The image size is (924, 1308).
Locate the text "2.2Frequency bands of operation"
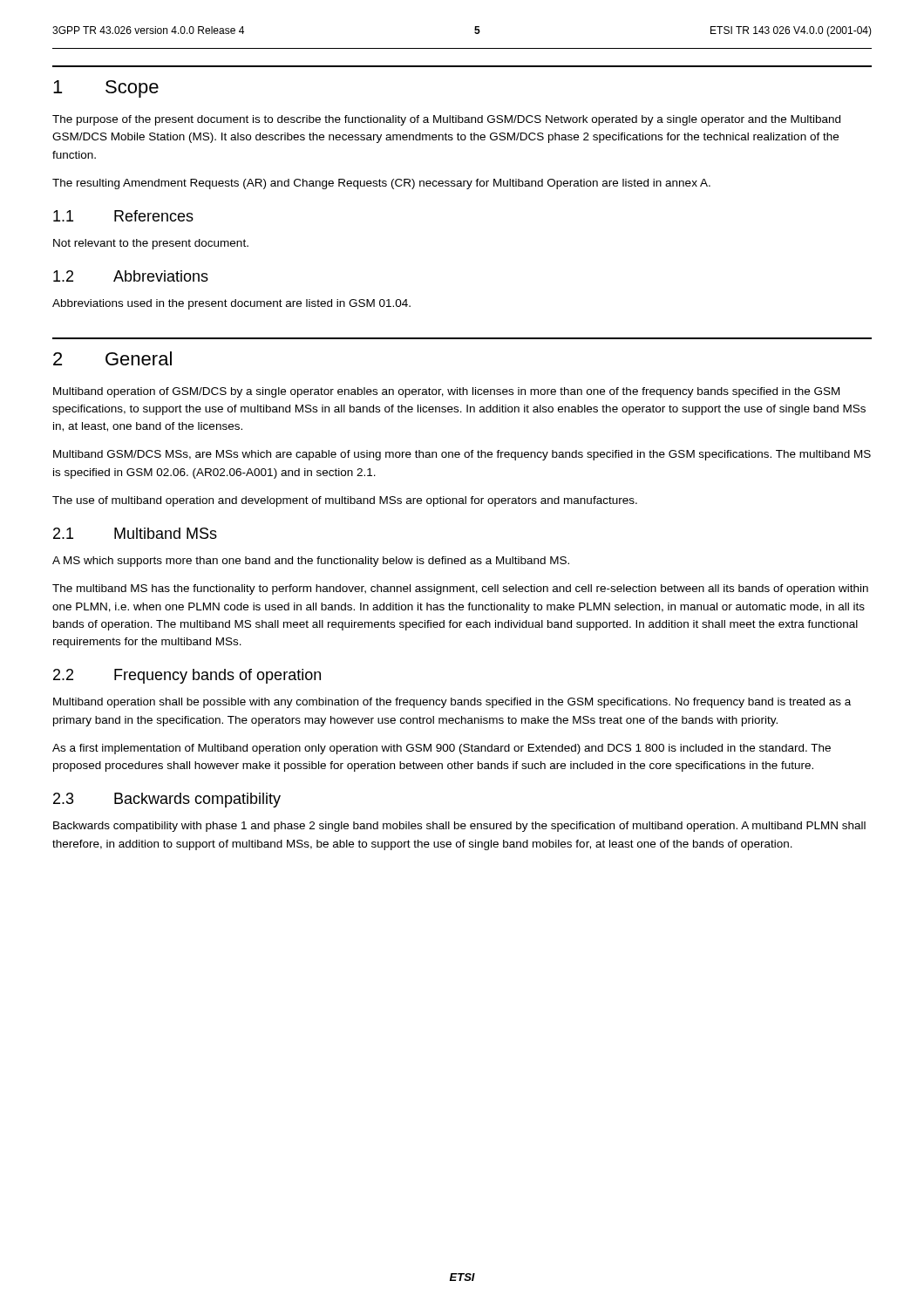(187, 676)
